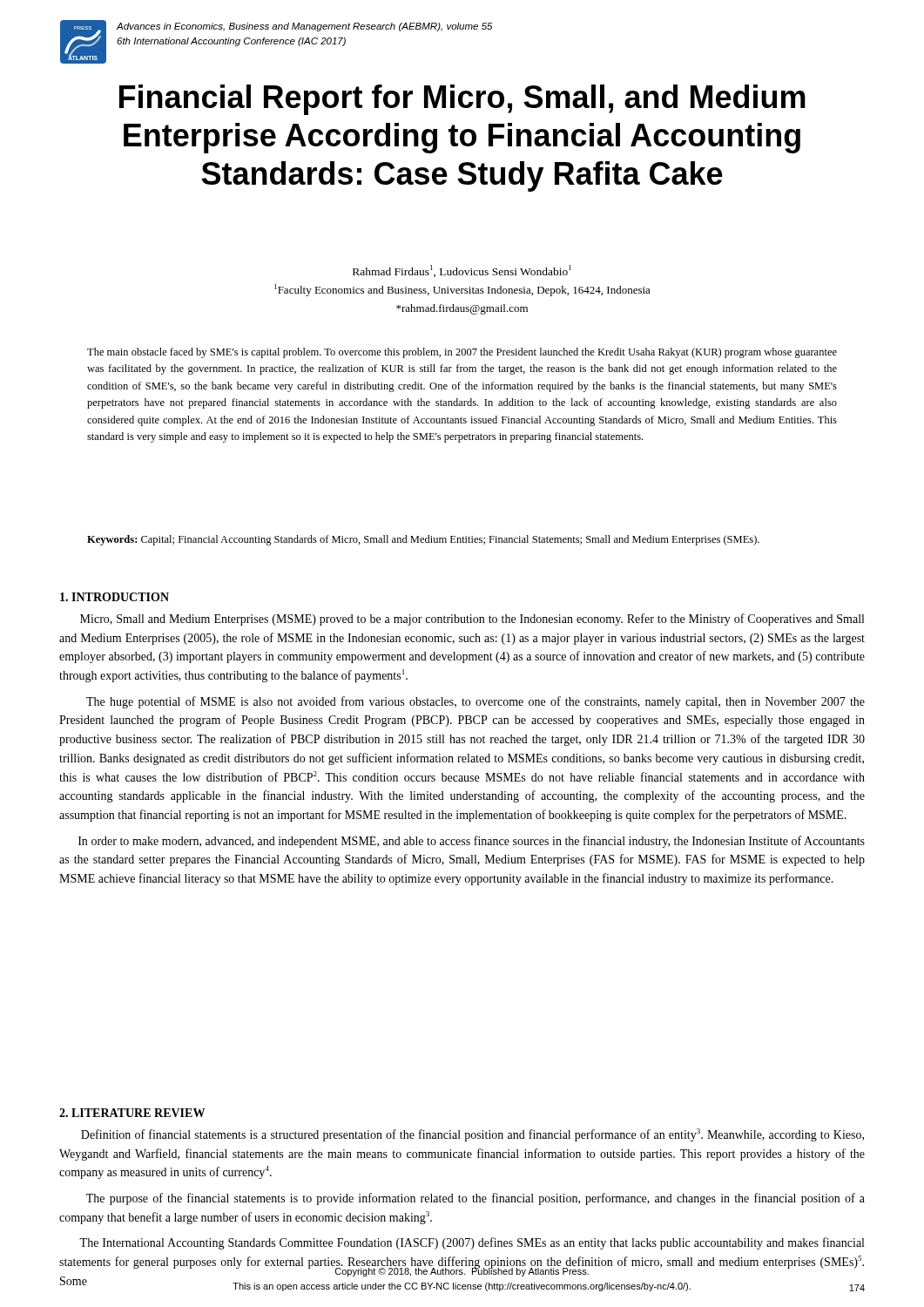Locate the element starting "Micro, Small and Medium Enterprises (MSME) proved to"
This screenshot has height=1307, width=924.
click(462, 647)
